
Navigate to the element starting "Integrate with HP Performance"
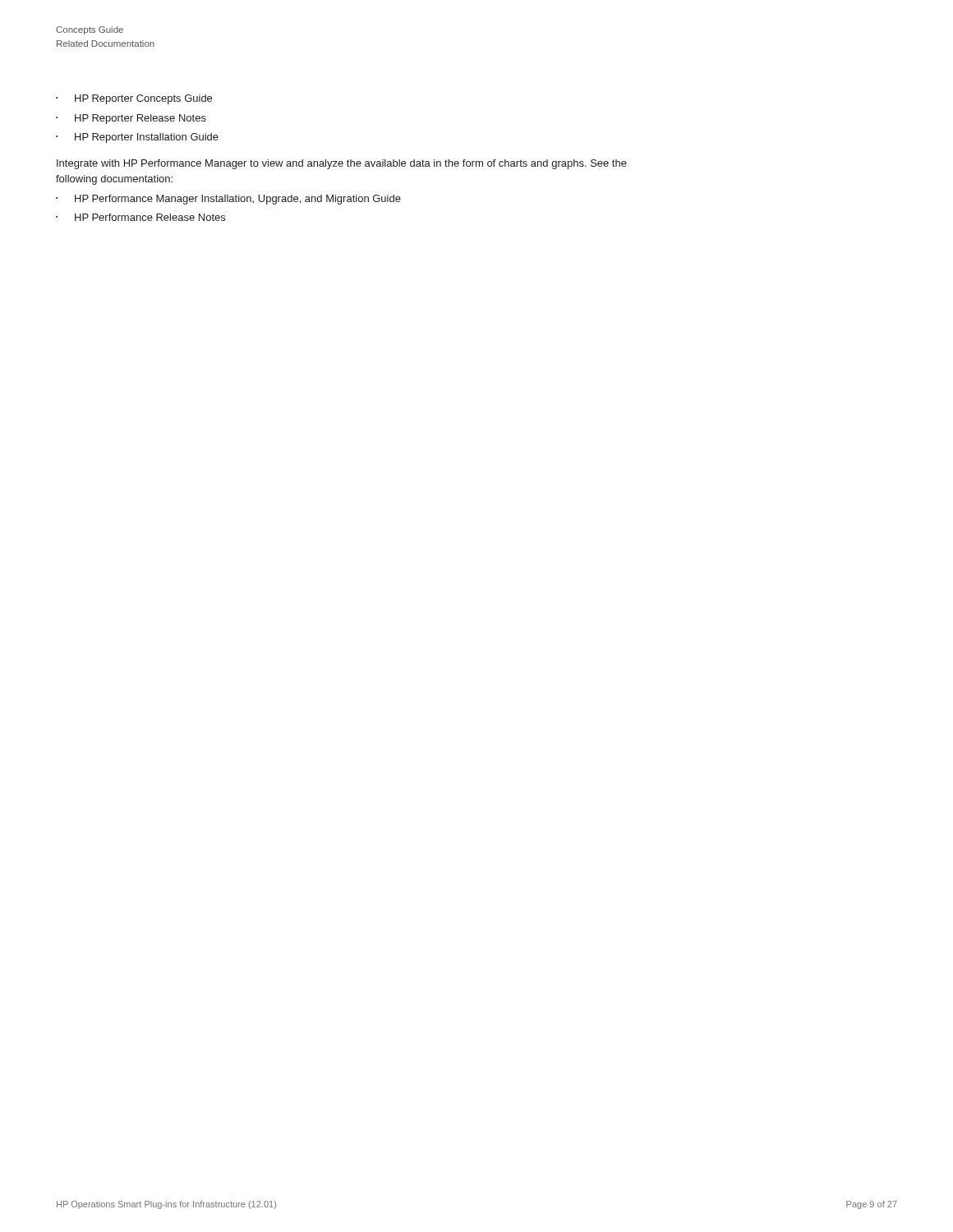341,171
